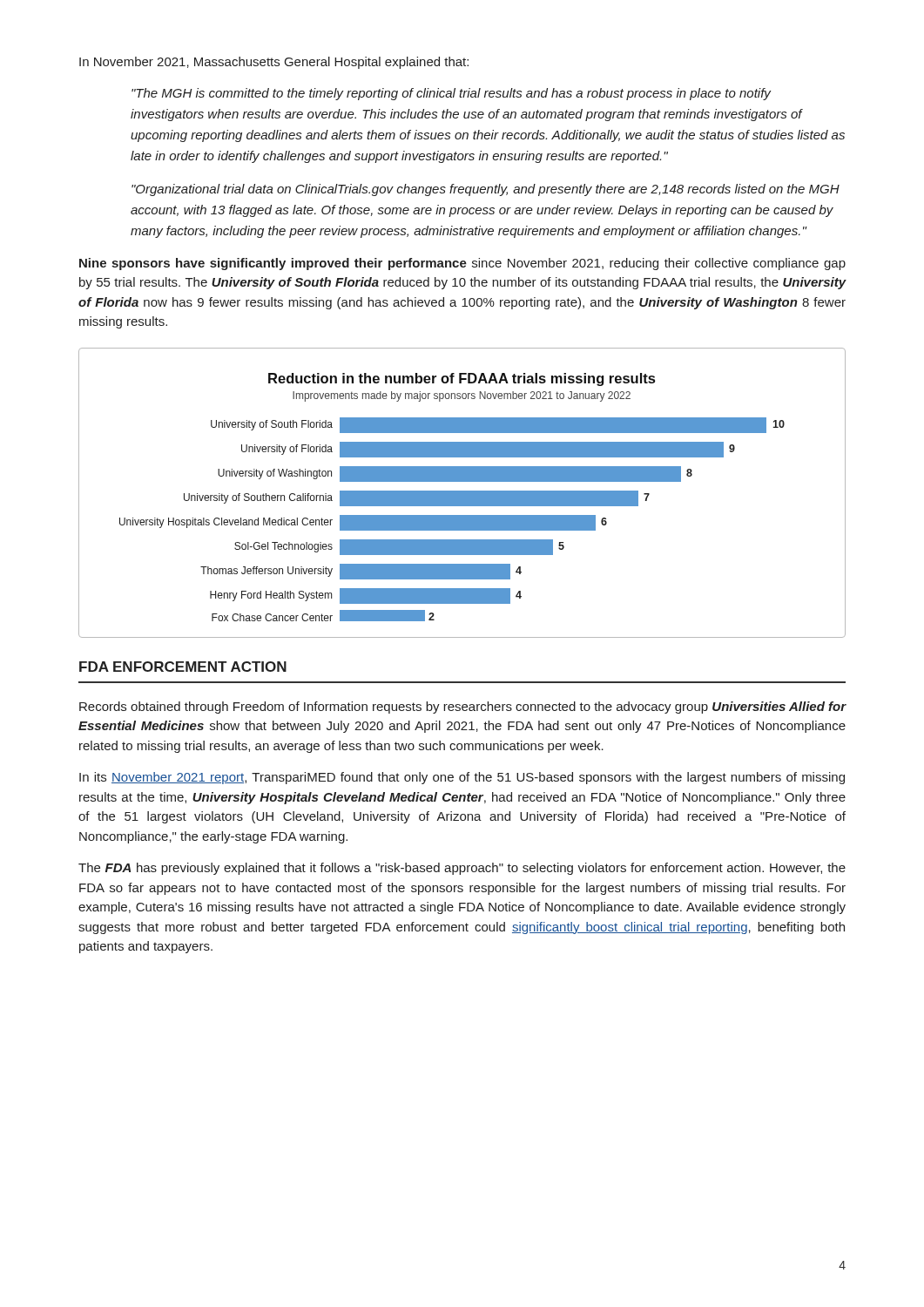The width and height of the screenshot is (924, 1307).
Task: Find a bar chart
Action: [x=462, y=492]
